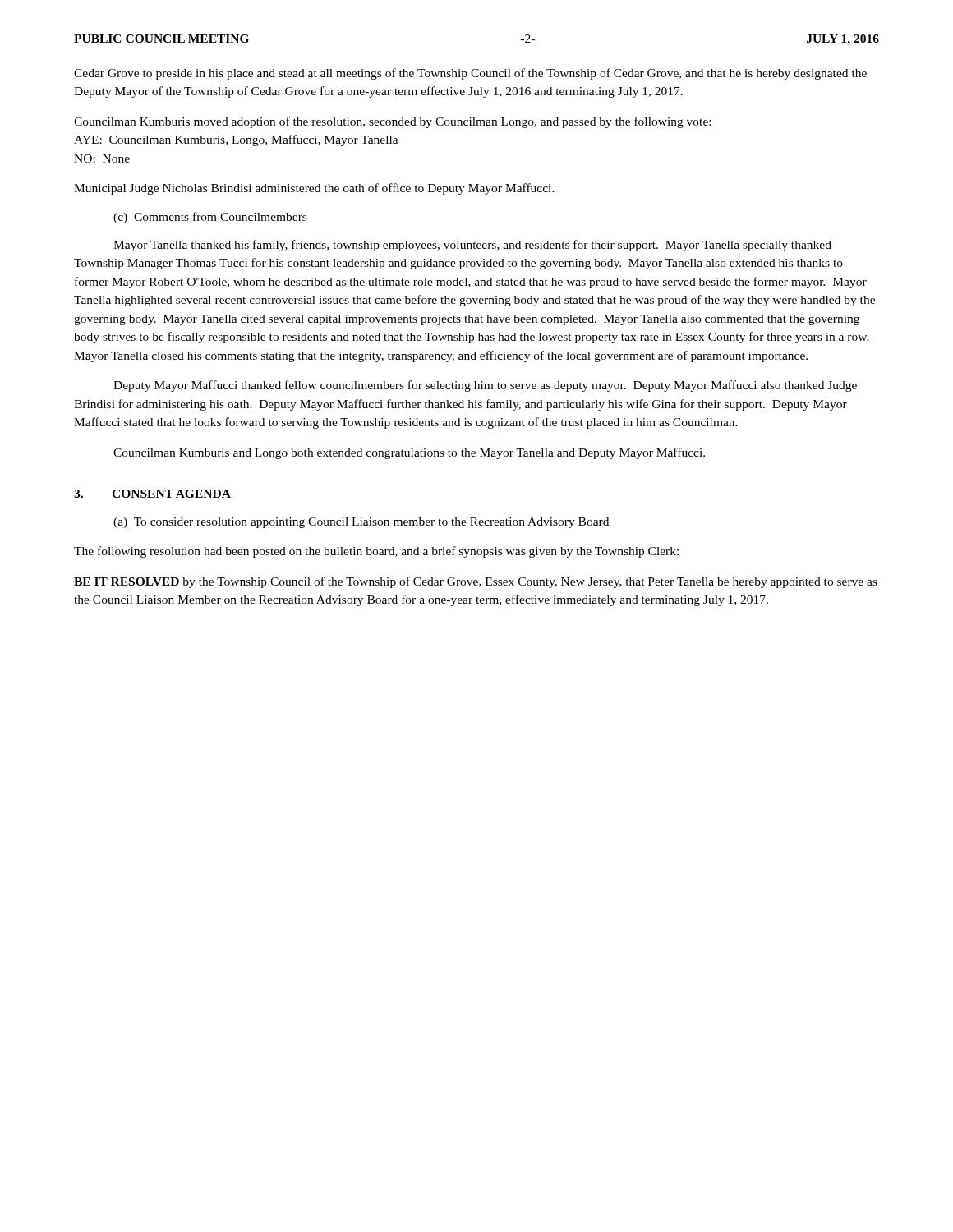Select the text block that says "Councilman Kumburis moved adoption of the"
Viewport: 953px width, 1232px height.
pos(392,122)
